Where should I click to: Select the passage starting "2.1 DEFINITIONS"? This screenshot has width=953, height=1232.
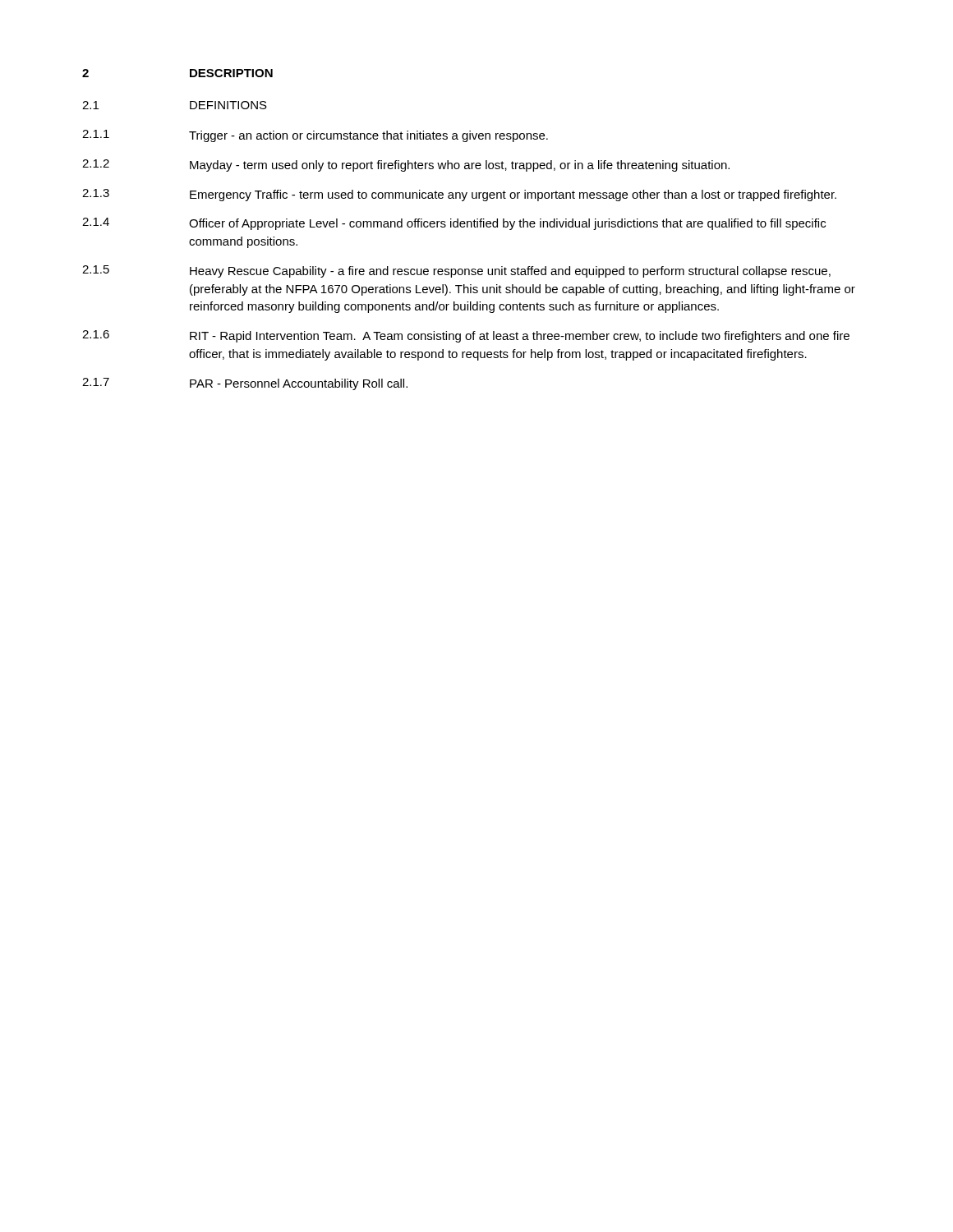86,106
